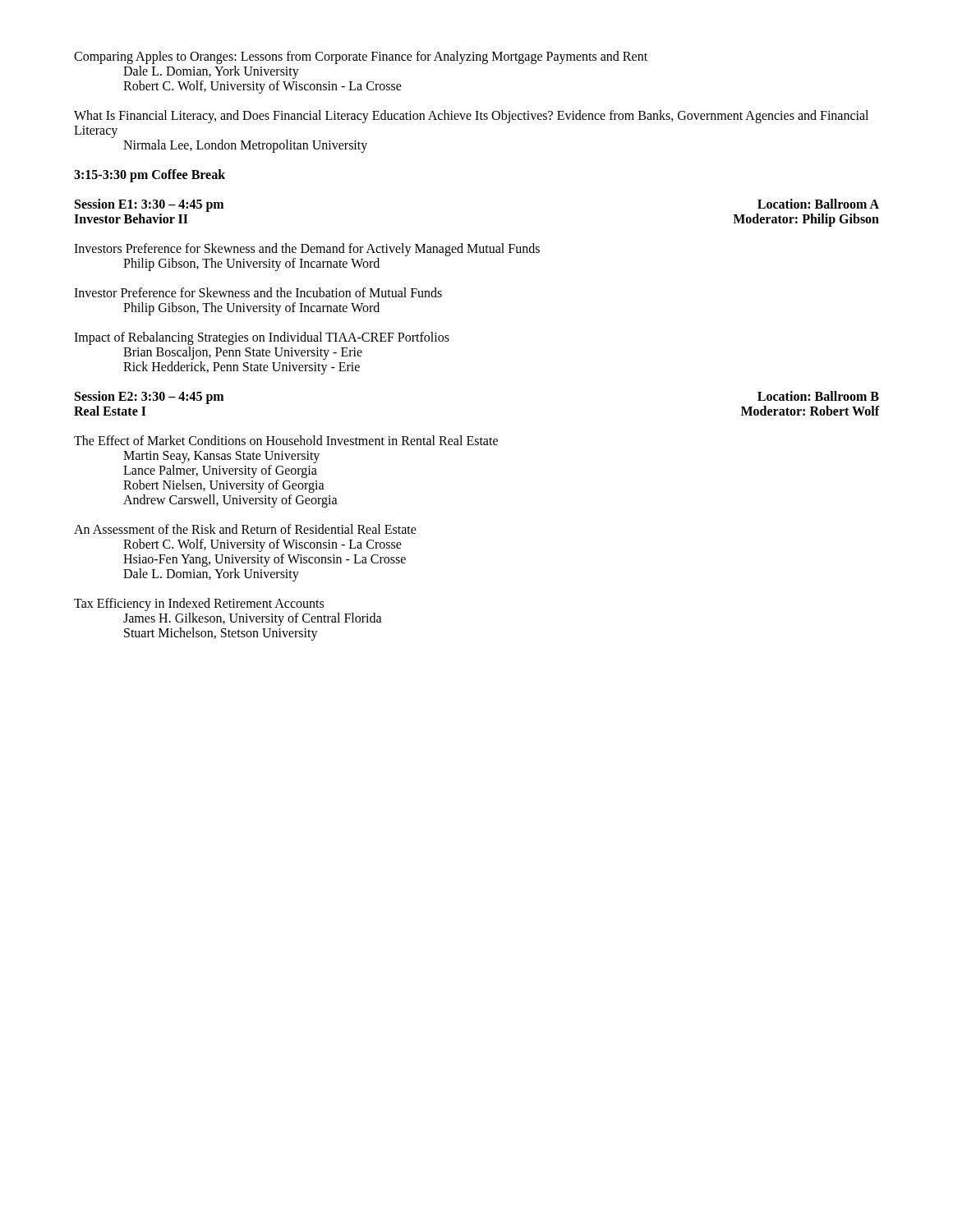Click the section header that begins "3:15-3:30 pm Coffee"
Image resolution: width=953 pixels, height=1232 pixels.
coord(150,175)
